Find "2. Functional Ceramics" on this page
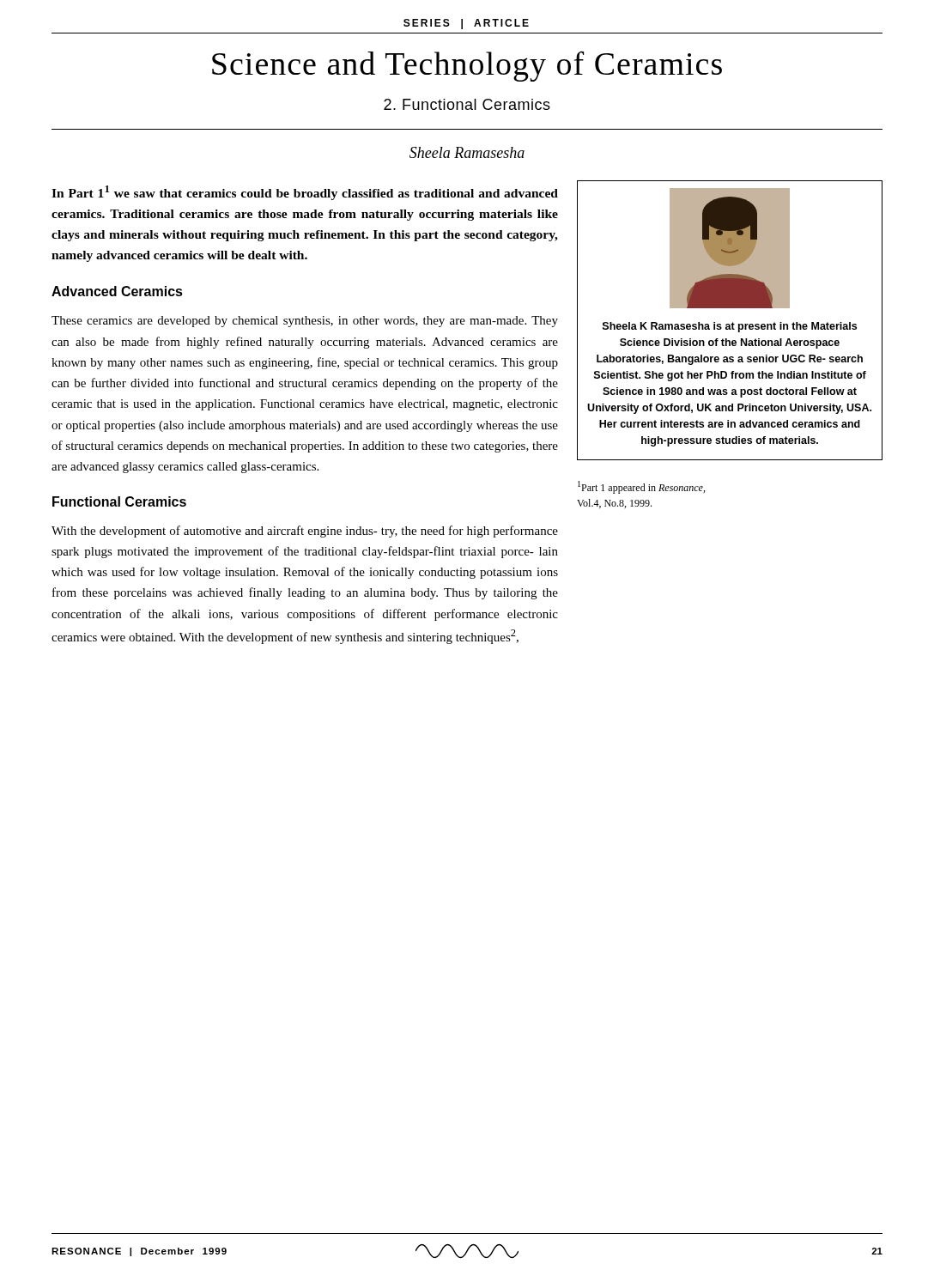 467,105
